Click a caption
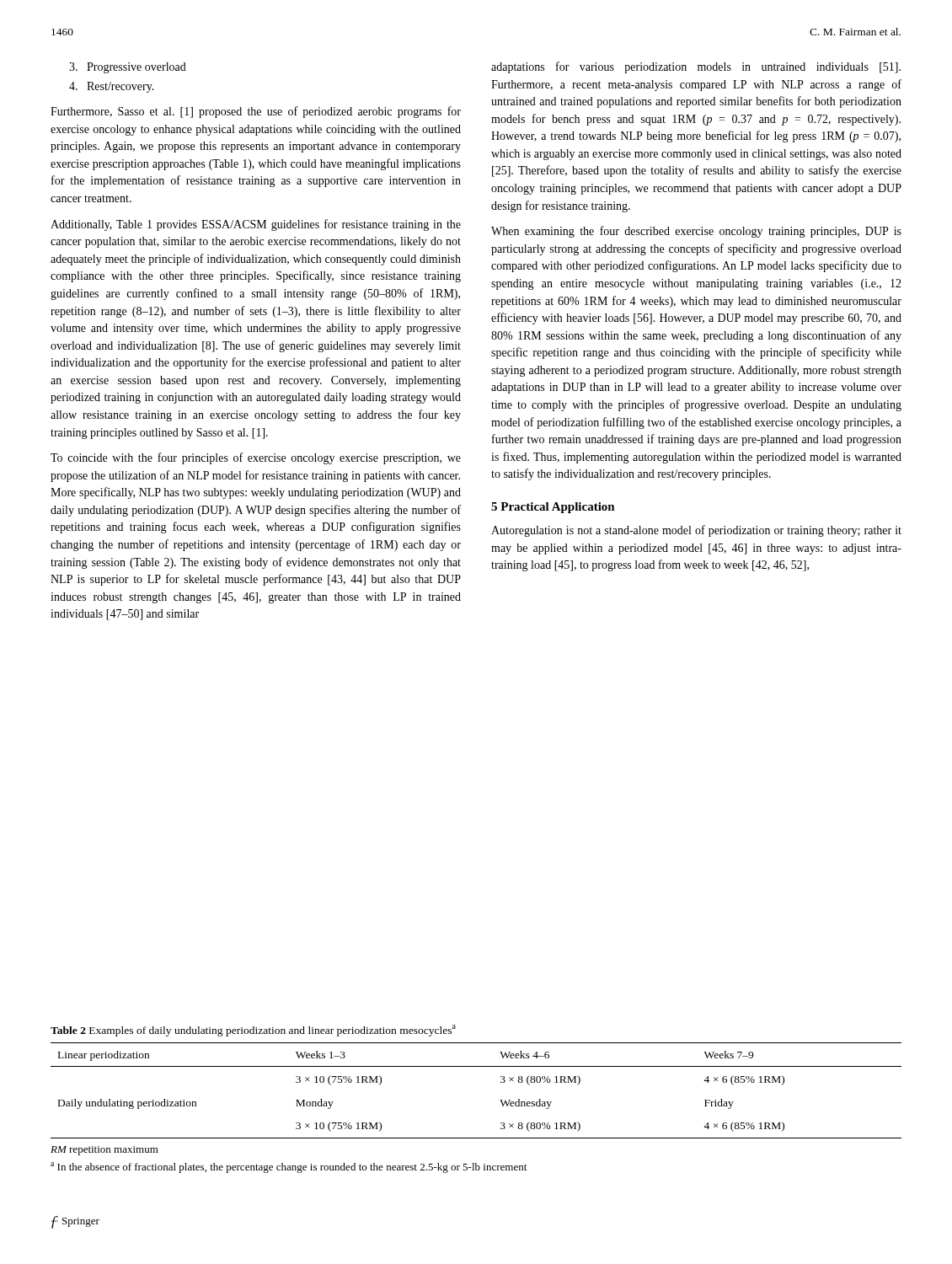The image size is (952, 1264). pos(253,1028)
